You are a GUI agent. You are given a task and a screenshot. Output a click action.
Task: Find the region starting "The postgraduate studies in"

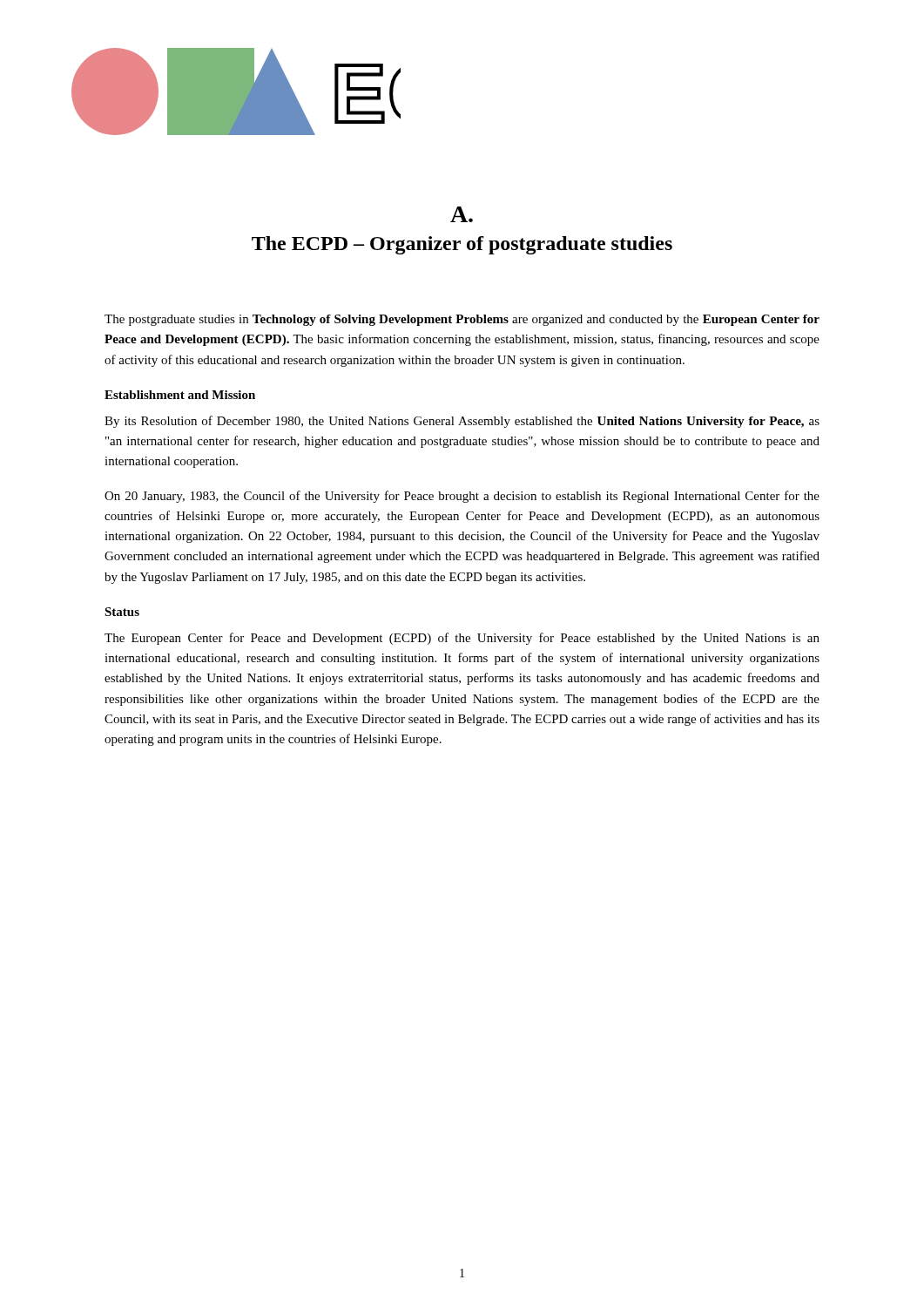pos(462,340)
